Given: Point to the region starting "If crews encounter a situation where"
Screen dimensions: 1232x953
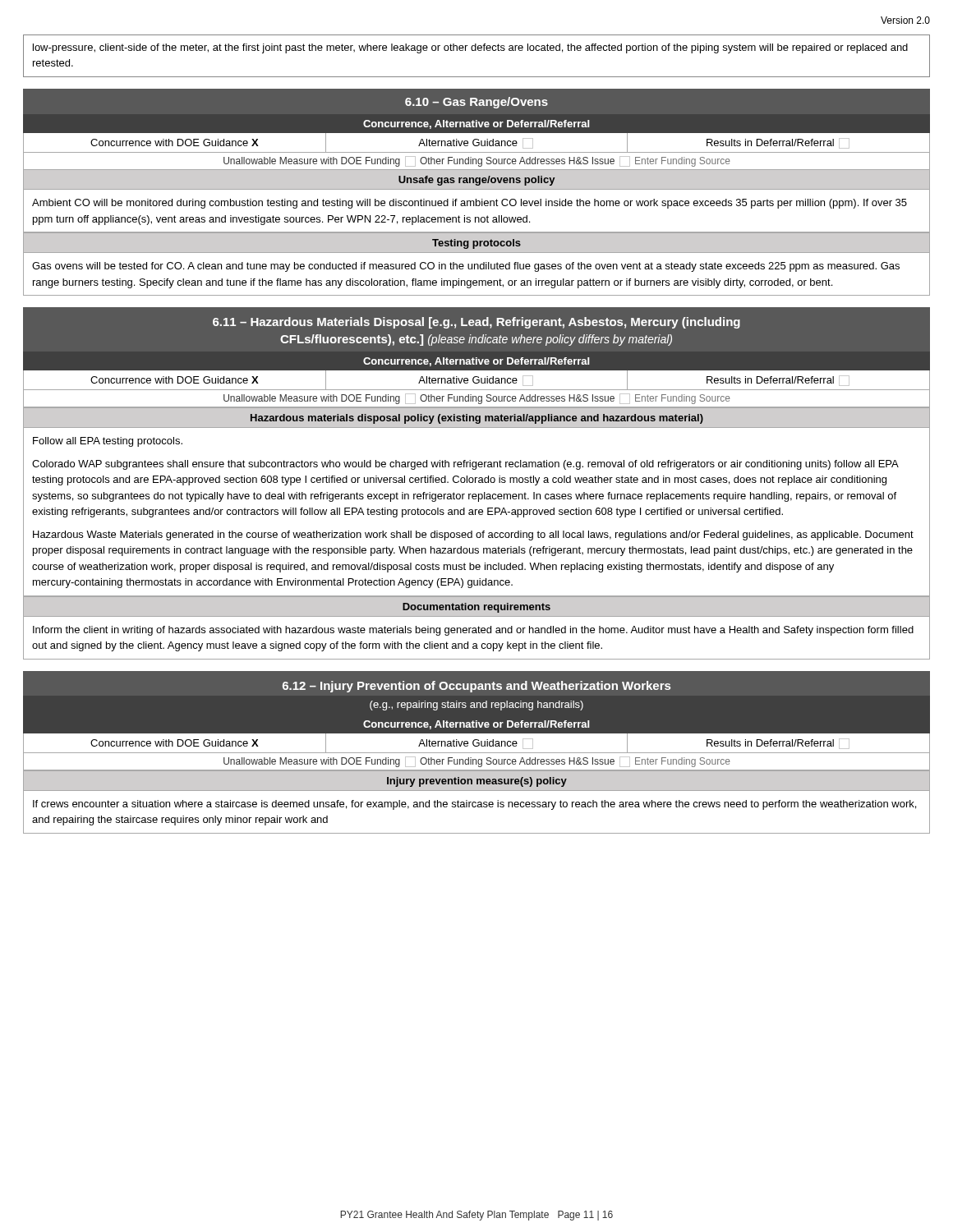Looking at the screenshot, I should coord(475,812).
